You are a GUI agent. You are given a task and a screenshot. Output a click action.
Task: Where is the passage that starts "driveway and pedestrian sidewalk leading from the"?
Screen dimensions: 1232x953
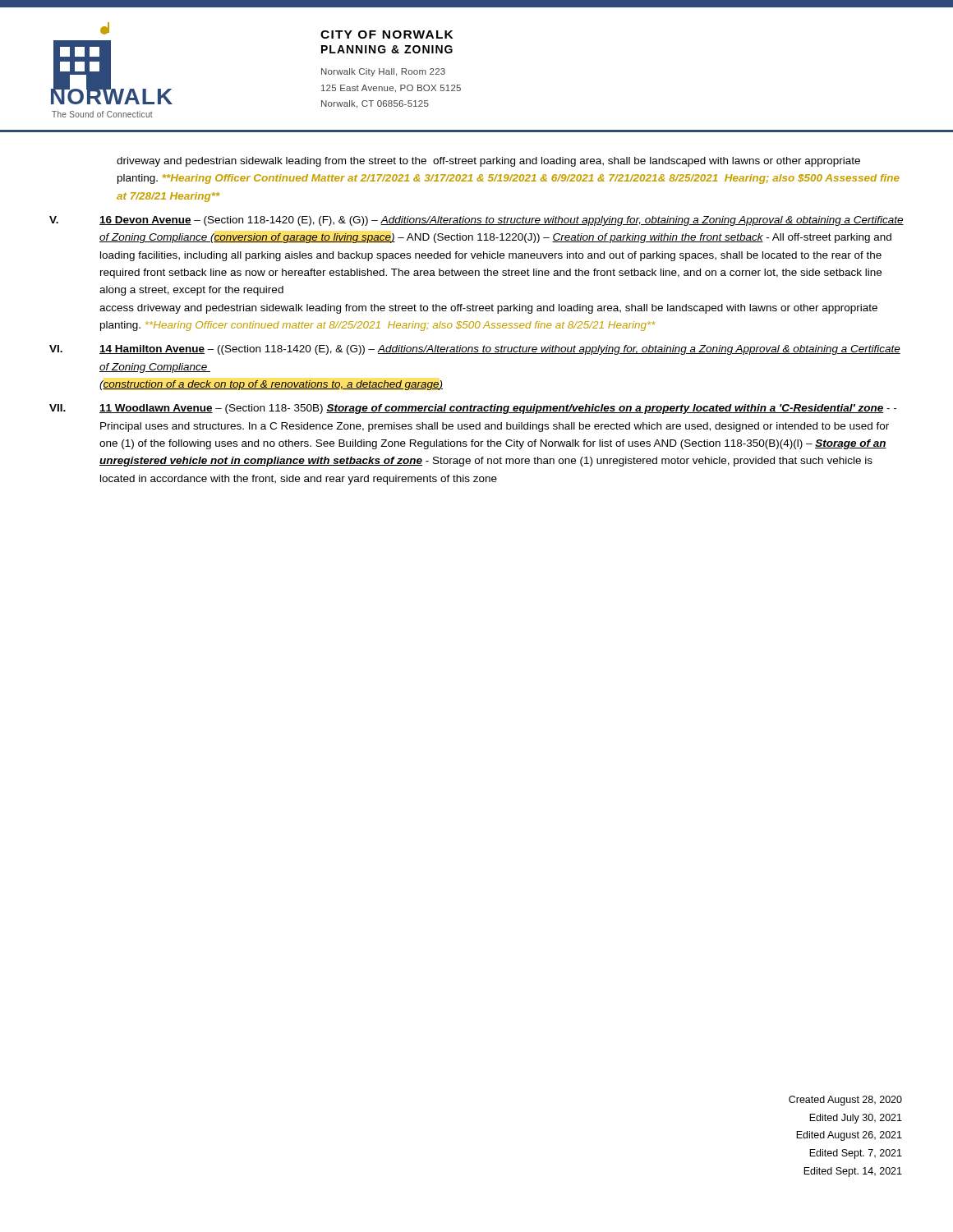click(508, 178)
